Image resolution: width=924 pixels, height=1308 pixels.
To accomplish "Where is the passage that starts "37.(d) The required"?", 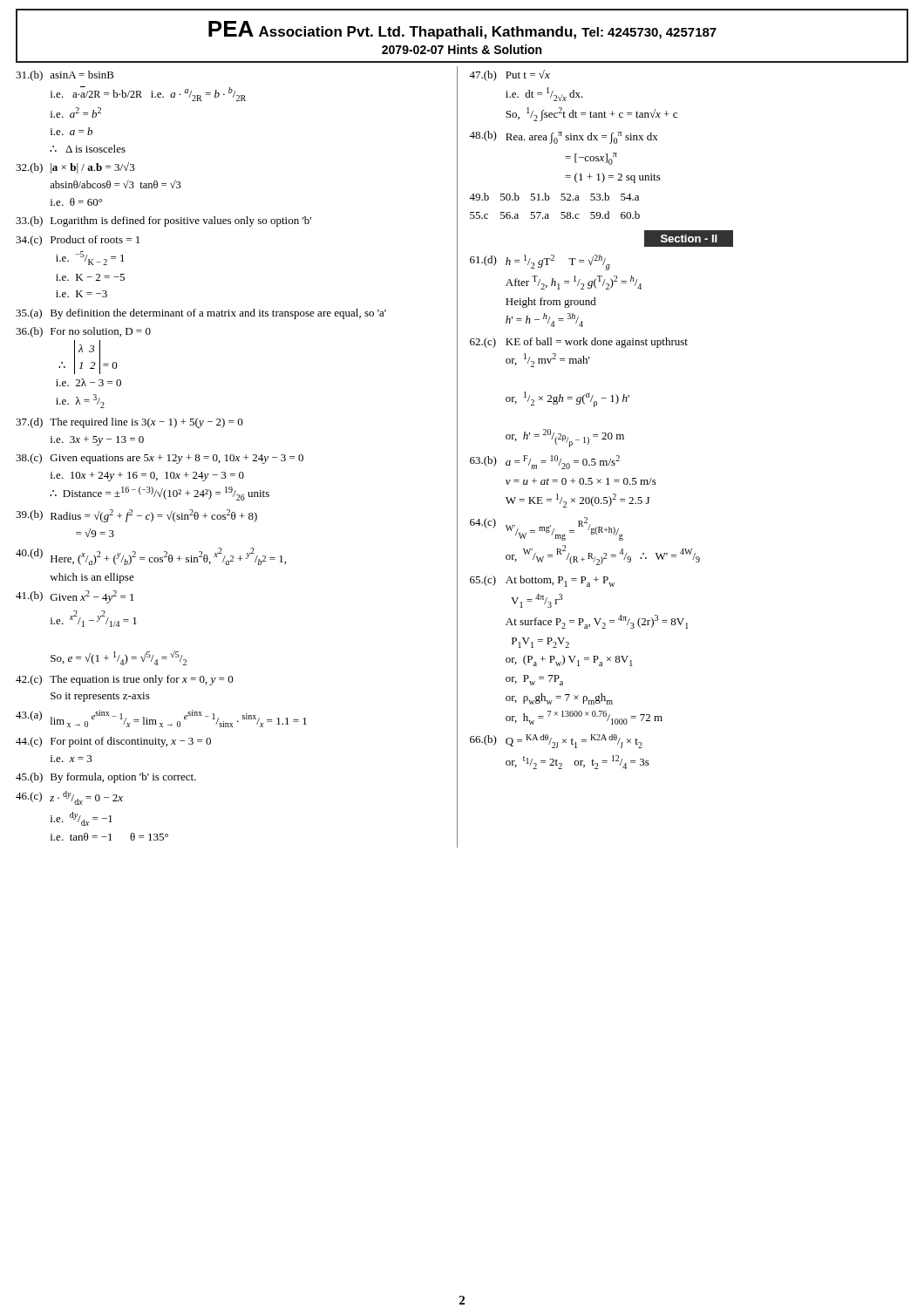I will pos(228,431).
